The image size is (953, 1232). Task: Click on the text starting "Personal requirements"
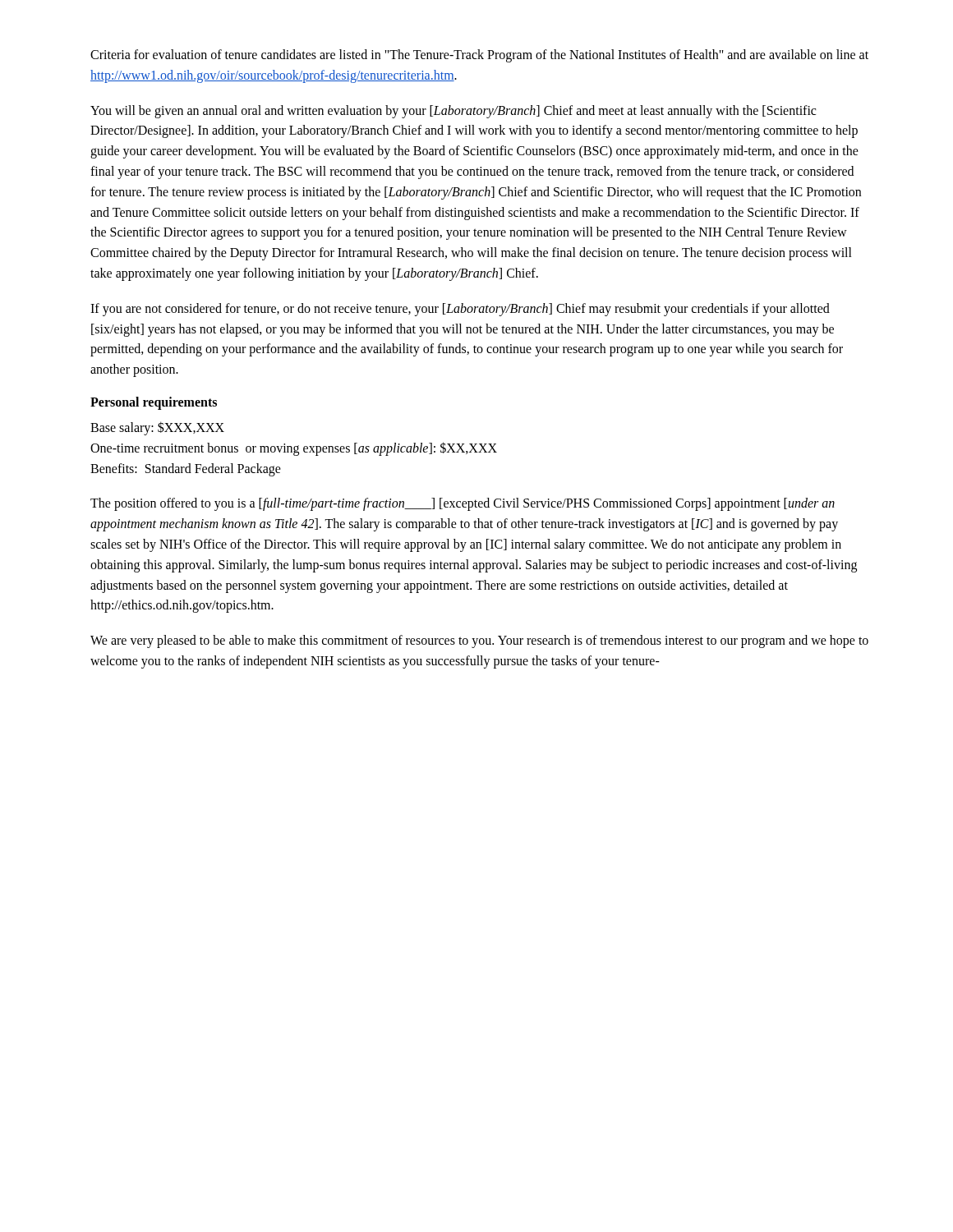point(154,402)
